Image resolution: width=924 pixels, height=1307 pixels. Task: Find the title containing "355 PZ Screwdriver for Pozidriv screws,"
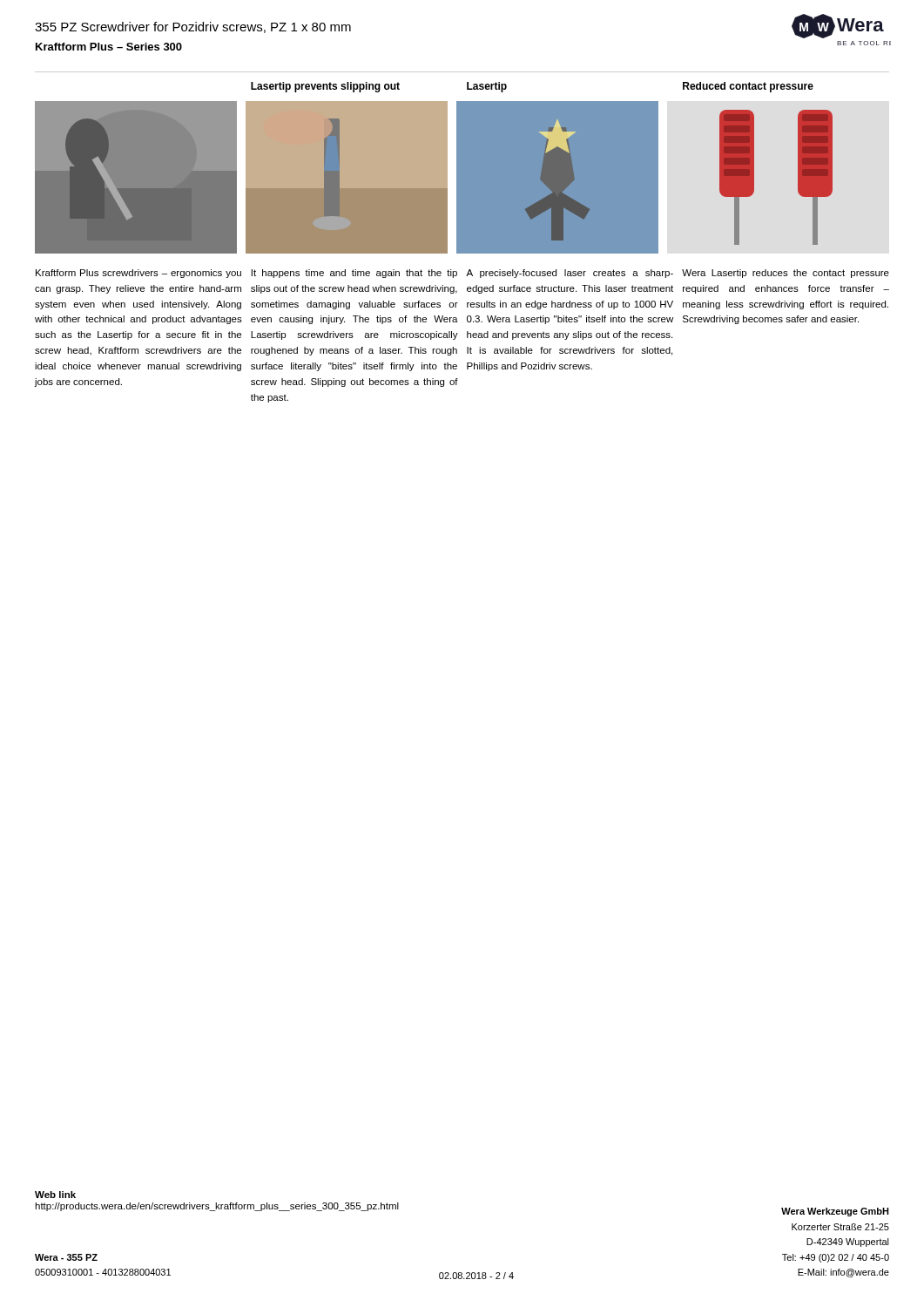pos(193,27)
